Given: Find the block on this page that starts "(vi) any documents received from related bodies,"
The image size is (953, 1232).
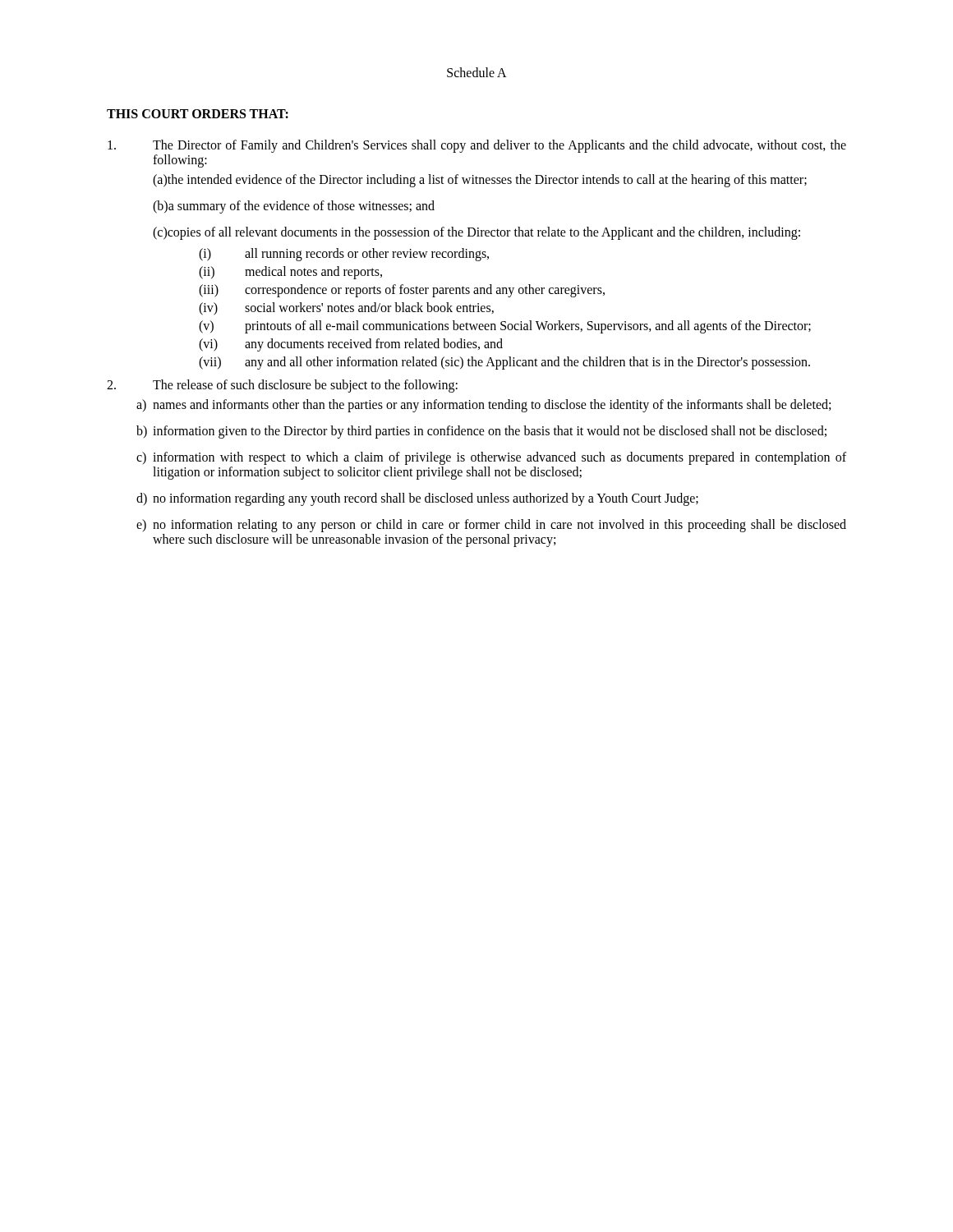Looking at the screenshot, I should 351,345.
